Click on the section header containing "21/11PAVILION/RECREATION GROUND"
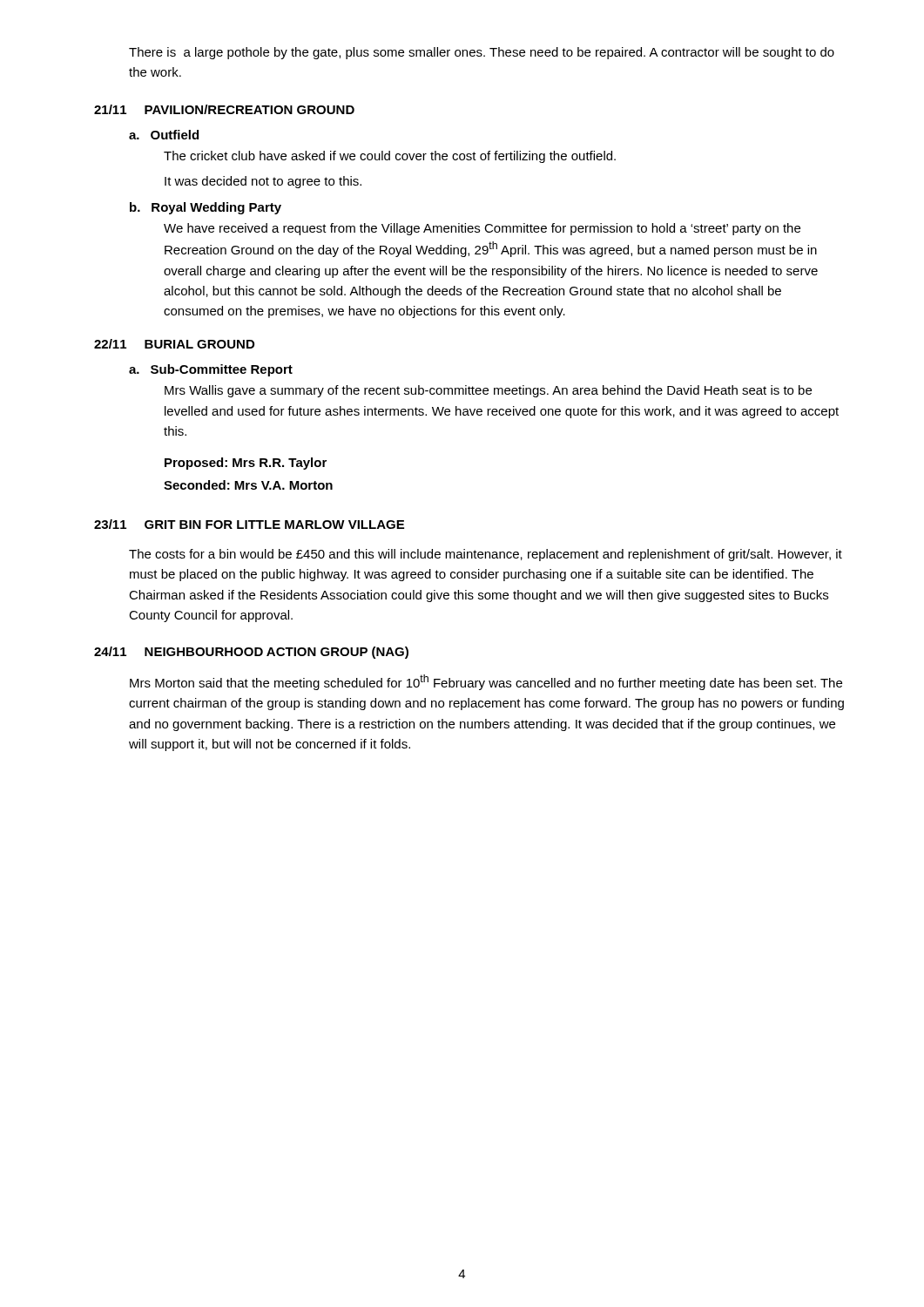924x1307 pixels. click(x=224, y=109)
